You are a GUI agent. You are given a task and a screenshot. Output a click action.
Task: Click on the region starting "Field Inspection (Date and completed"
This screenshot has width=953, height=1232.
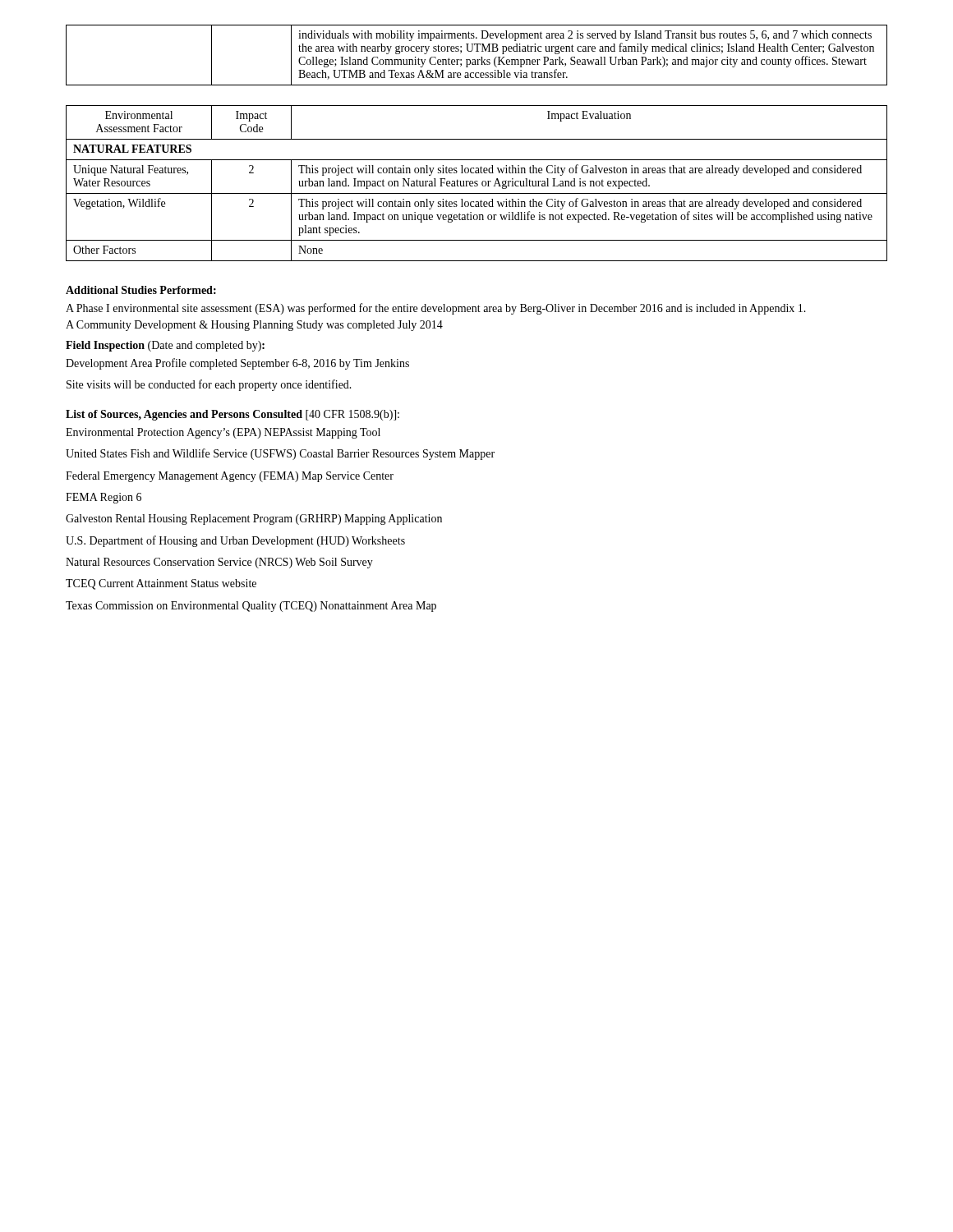coord(166,345)
